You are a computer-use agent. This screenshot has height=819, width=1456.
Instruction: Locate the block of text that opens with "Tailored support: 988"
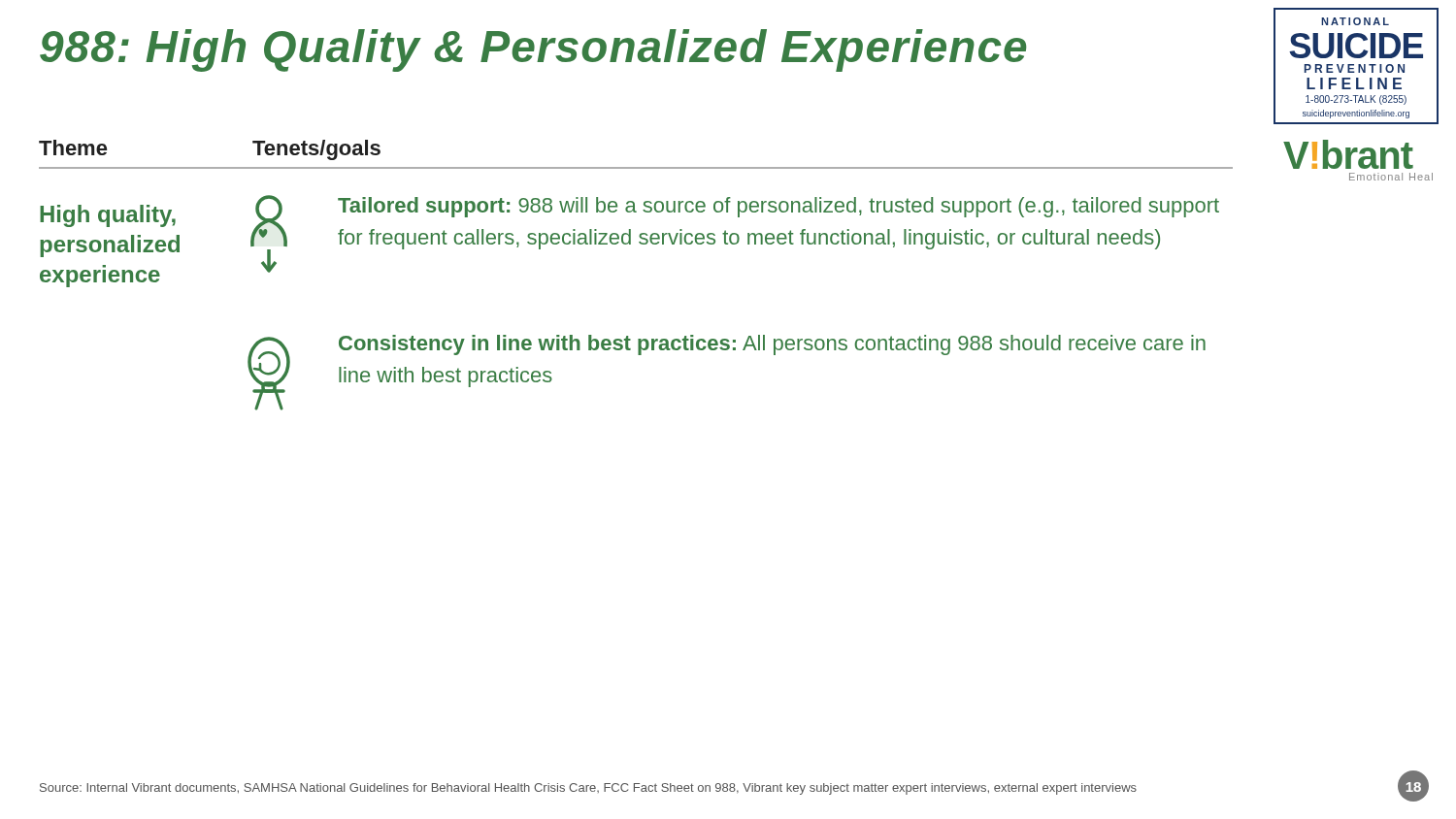[779, 221]
